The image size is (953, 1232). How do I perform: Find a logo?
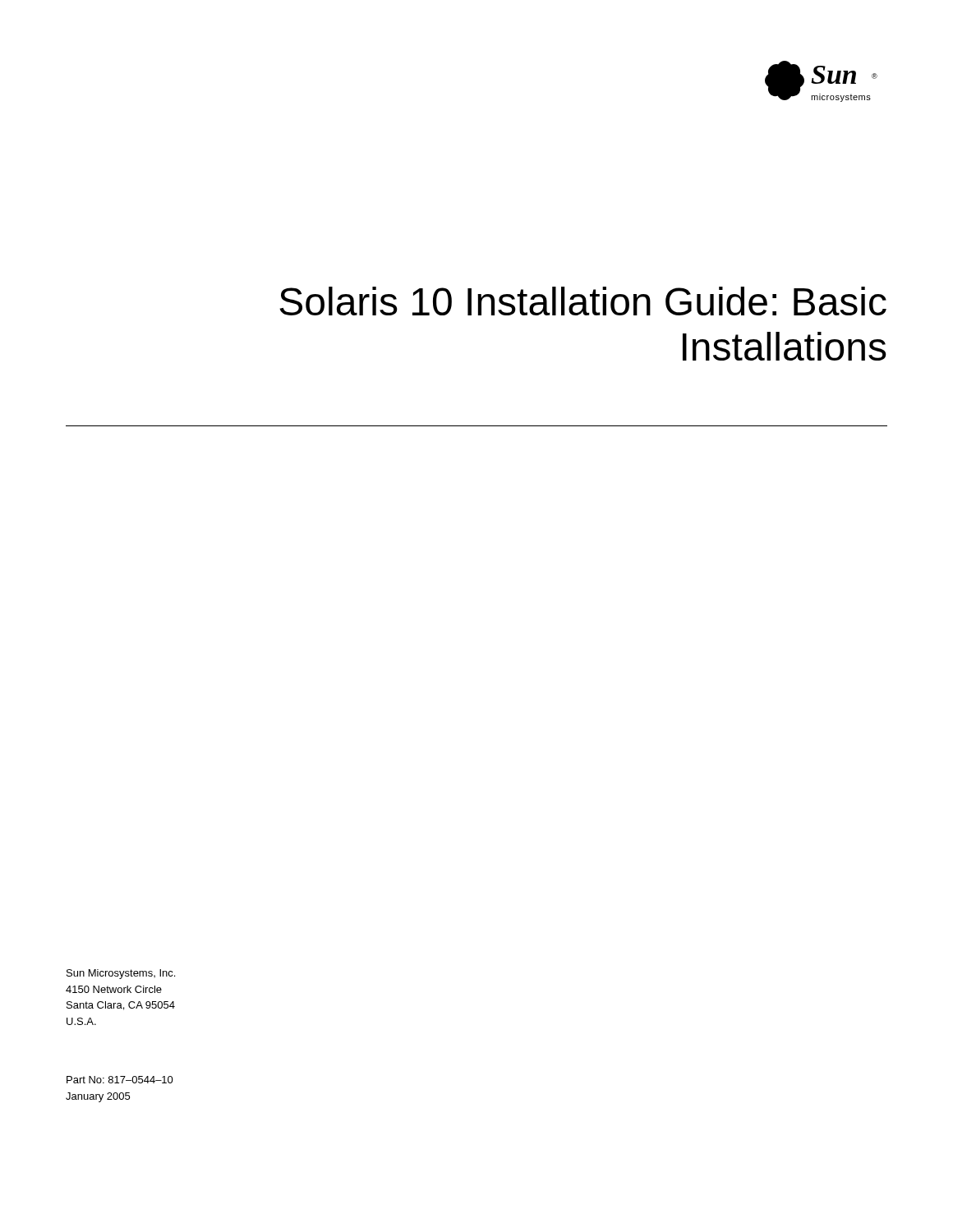[822, 88]
